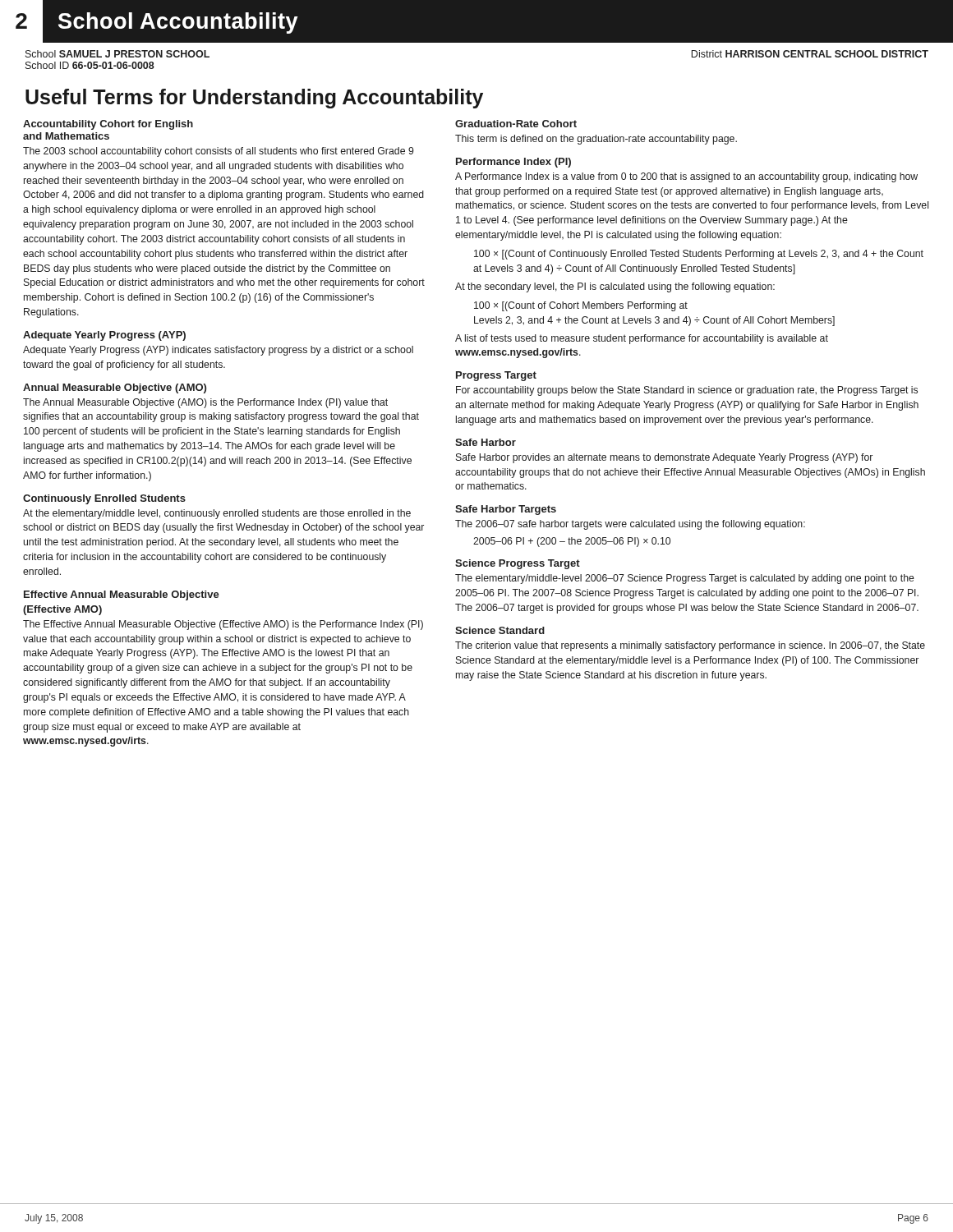953x1232 pixels.
Task: Point to "Accountability Cohort for English"
Action: click(x=108, y=124)
